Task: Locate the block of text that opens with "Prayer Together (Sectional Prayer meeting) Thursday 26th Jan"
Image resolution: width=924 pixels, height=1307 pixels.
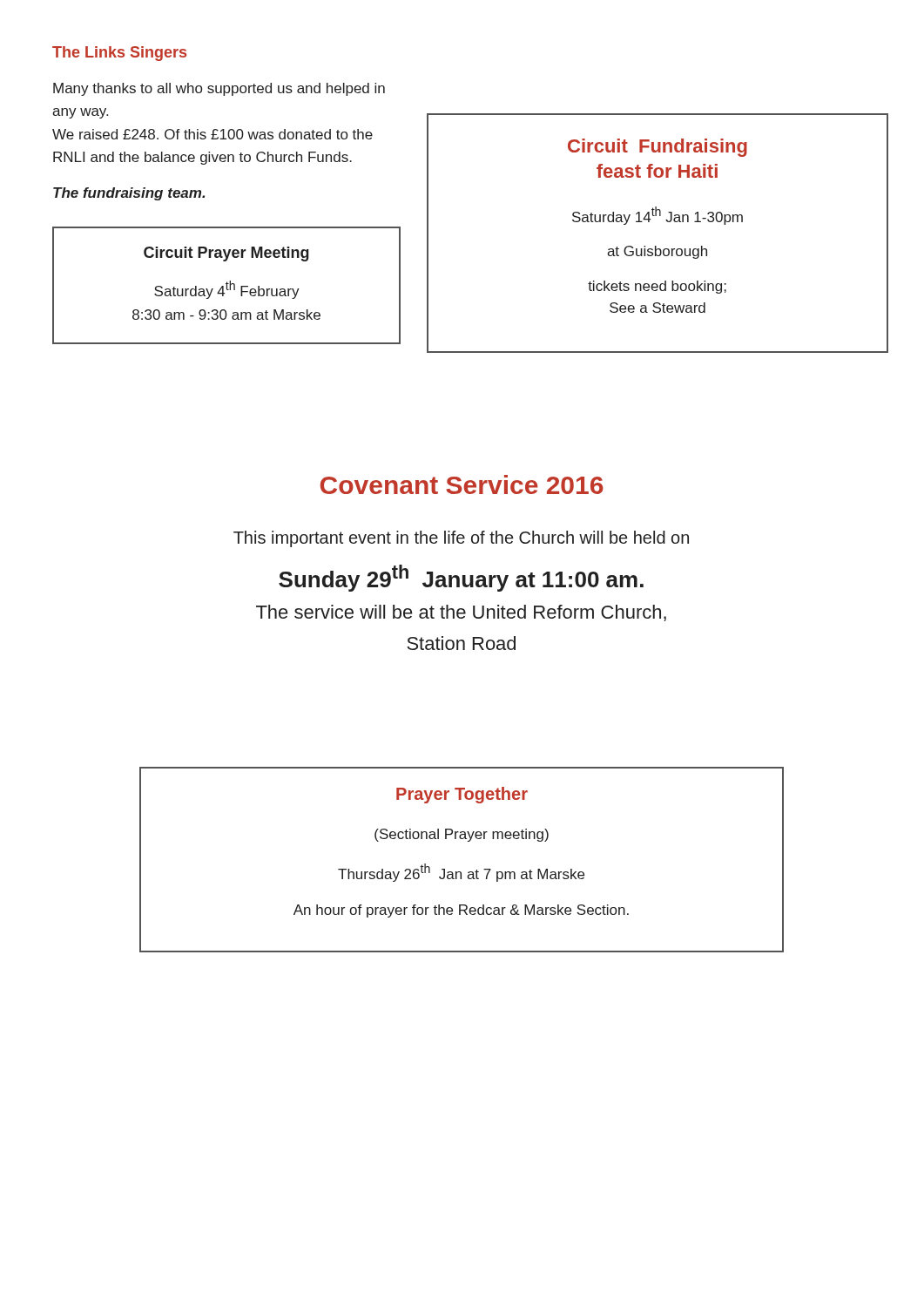Action: pyautogui.click(x=462, y=795)
